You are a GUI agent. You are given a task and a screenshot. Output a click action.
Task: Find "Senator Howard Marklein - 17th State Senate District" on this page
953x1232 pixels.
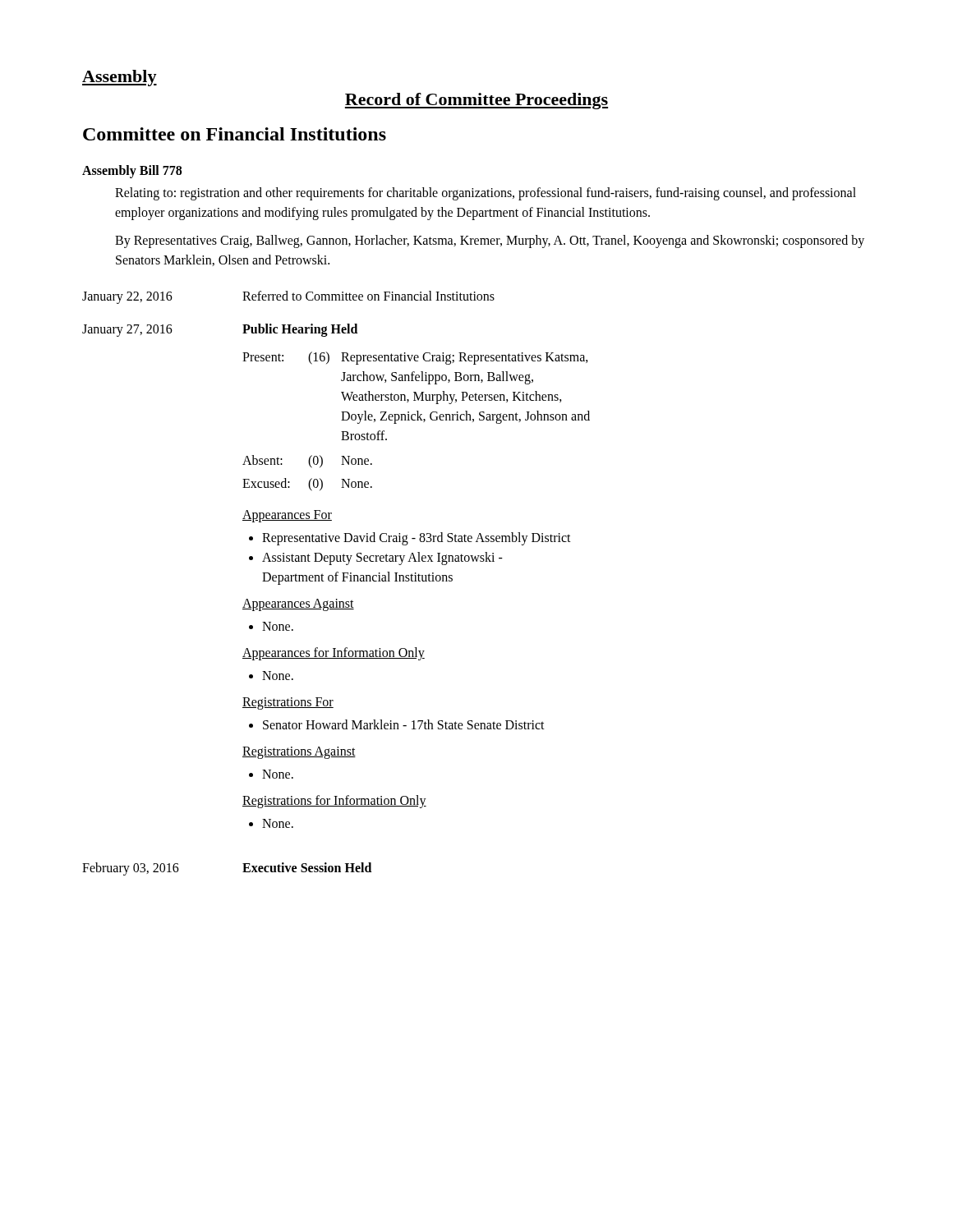[x=403, y=725]
